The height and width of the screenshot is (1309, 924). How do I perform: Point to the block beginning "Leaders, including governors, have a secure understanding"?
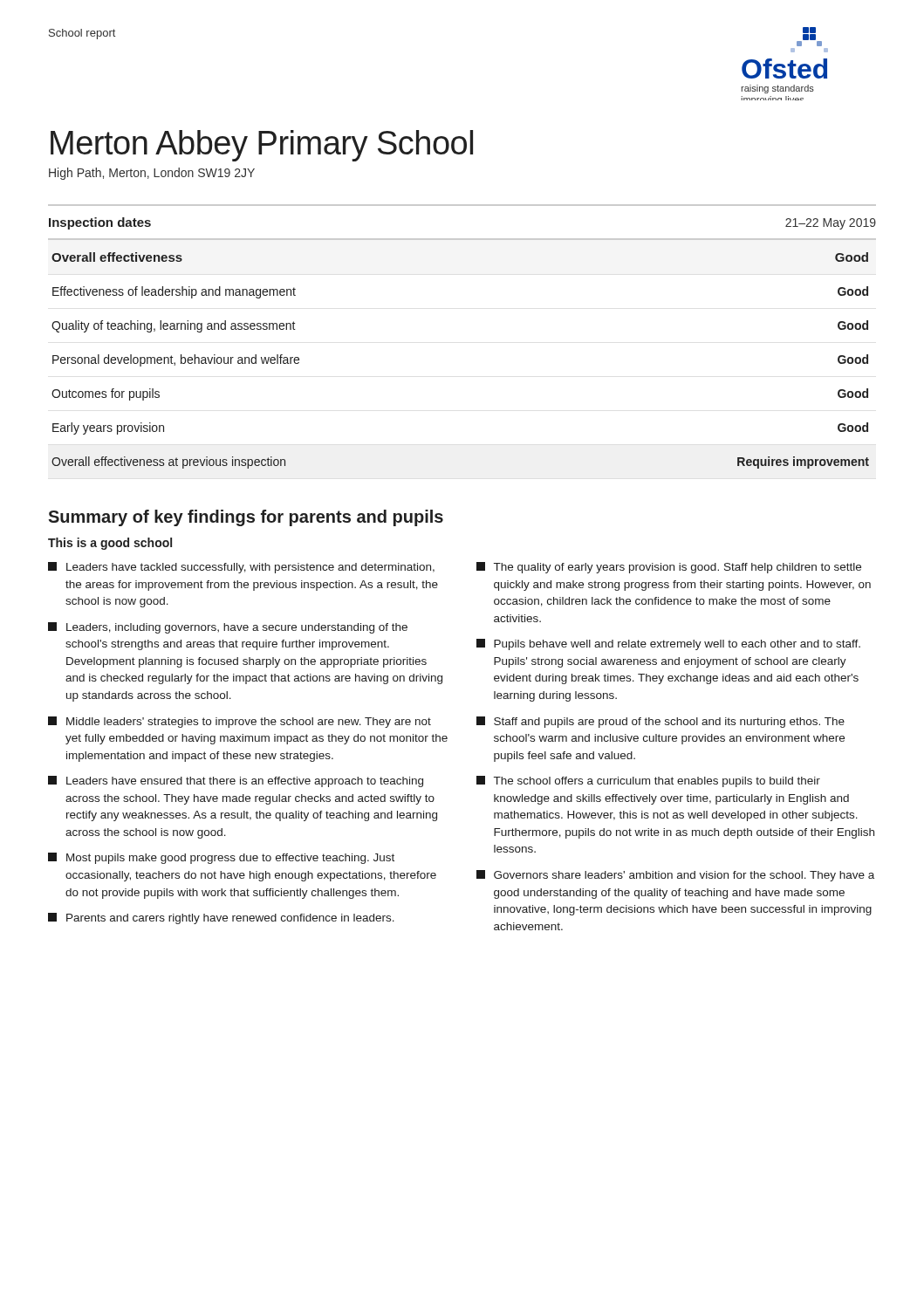pos(248,661)
